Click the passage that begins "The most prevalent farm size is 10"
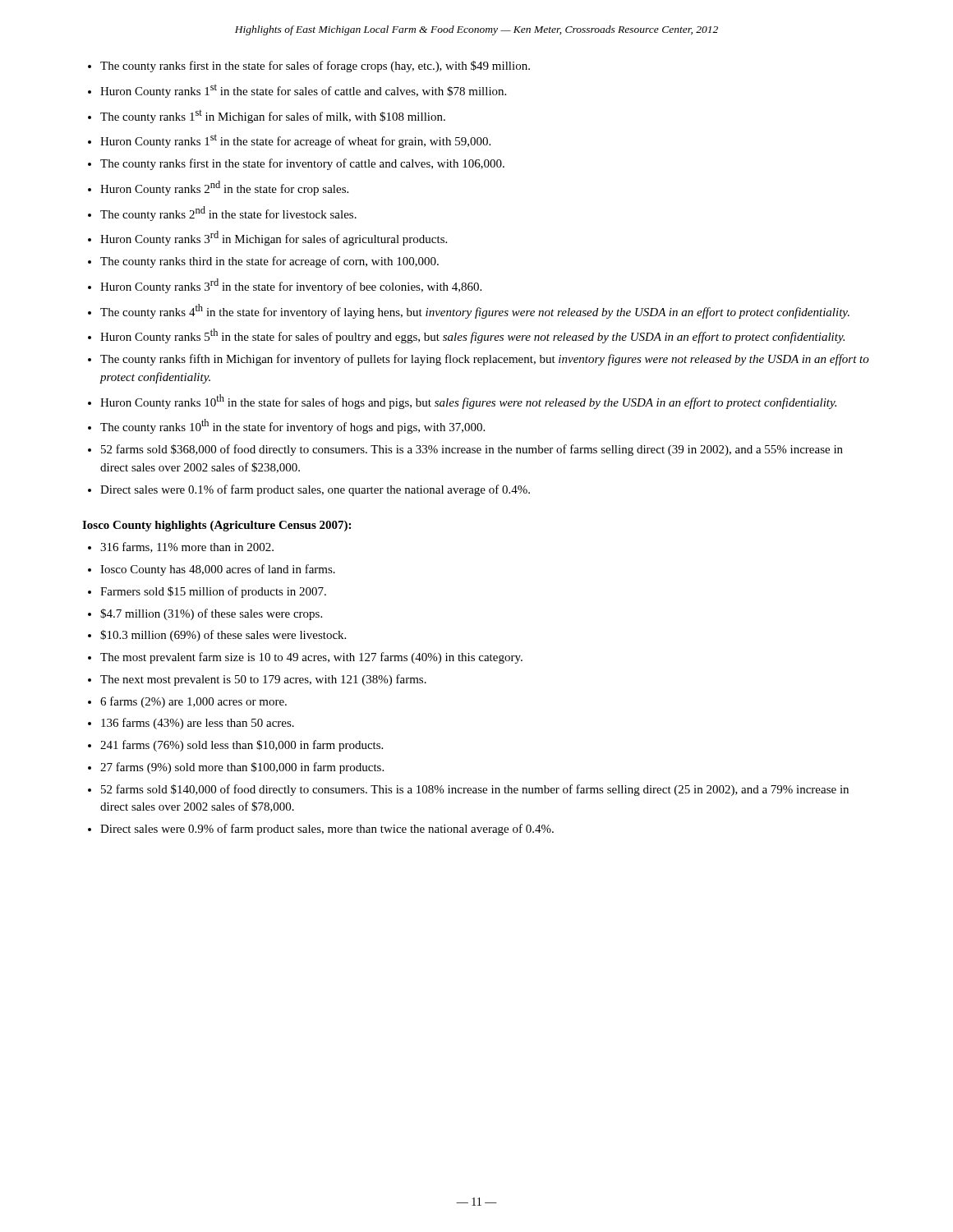Viewport: 953px width, 1232px height. [x=312, y=657]
